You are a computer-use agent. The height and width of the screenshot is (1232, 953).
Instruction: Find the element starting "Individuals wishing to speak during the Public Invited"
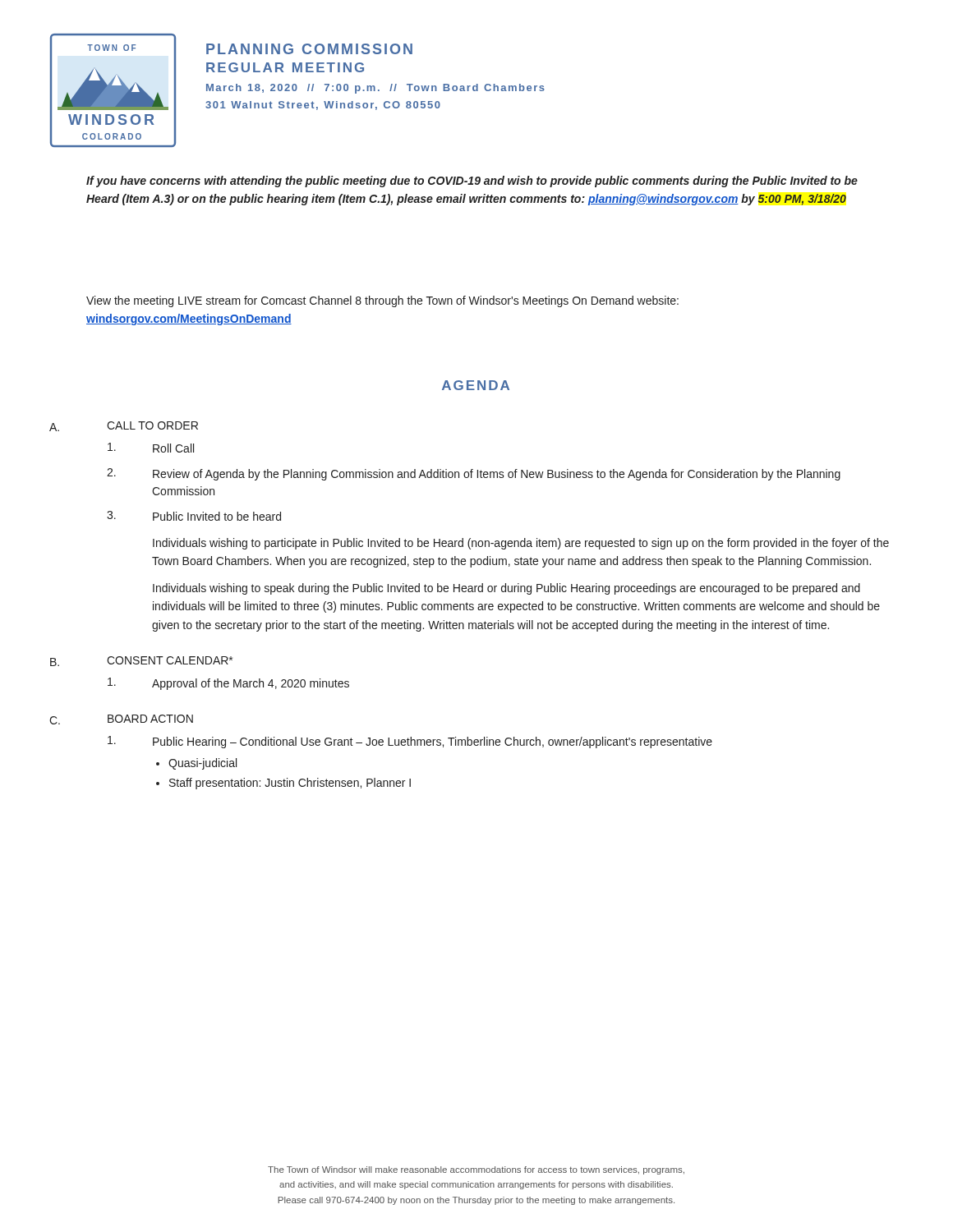516,606
